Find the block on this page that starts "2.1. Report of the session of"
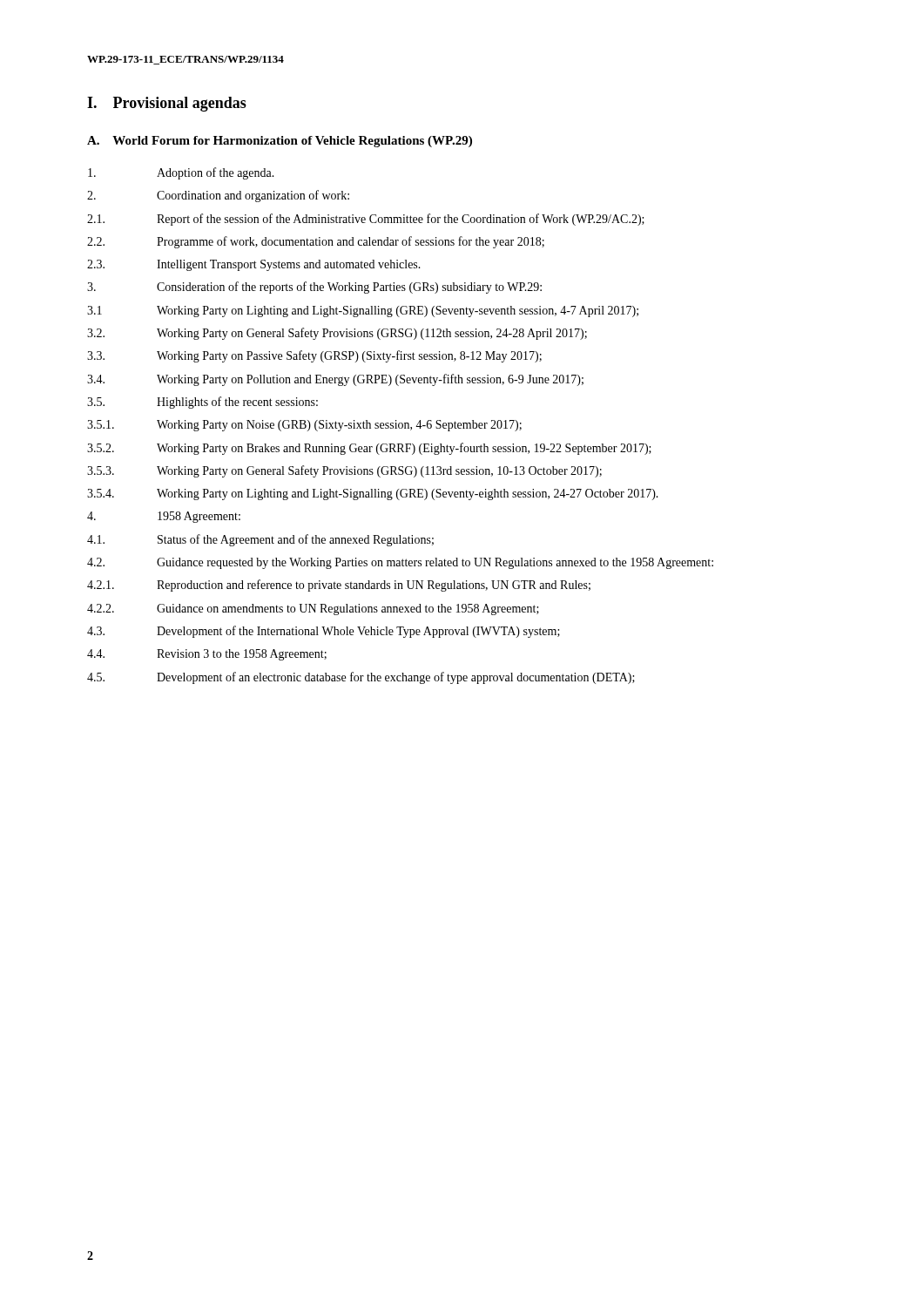Image resolution: width=924 pixels, height=1307 pixels. [x=469, y=219]
